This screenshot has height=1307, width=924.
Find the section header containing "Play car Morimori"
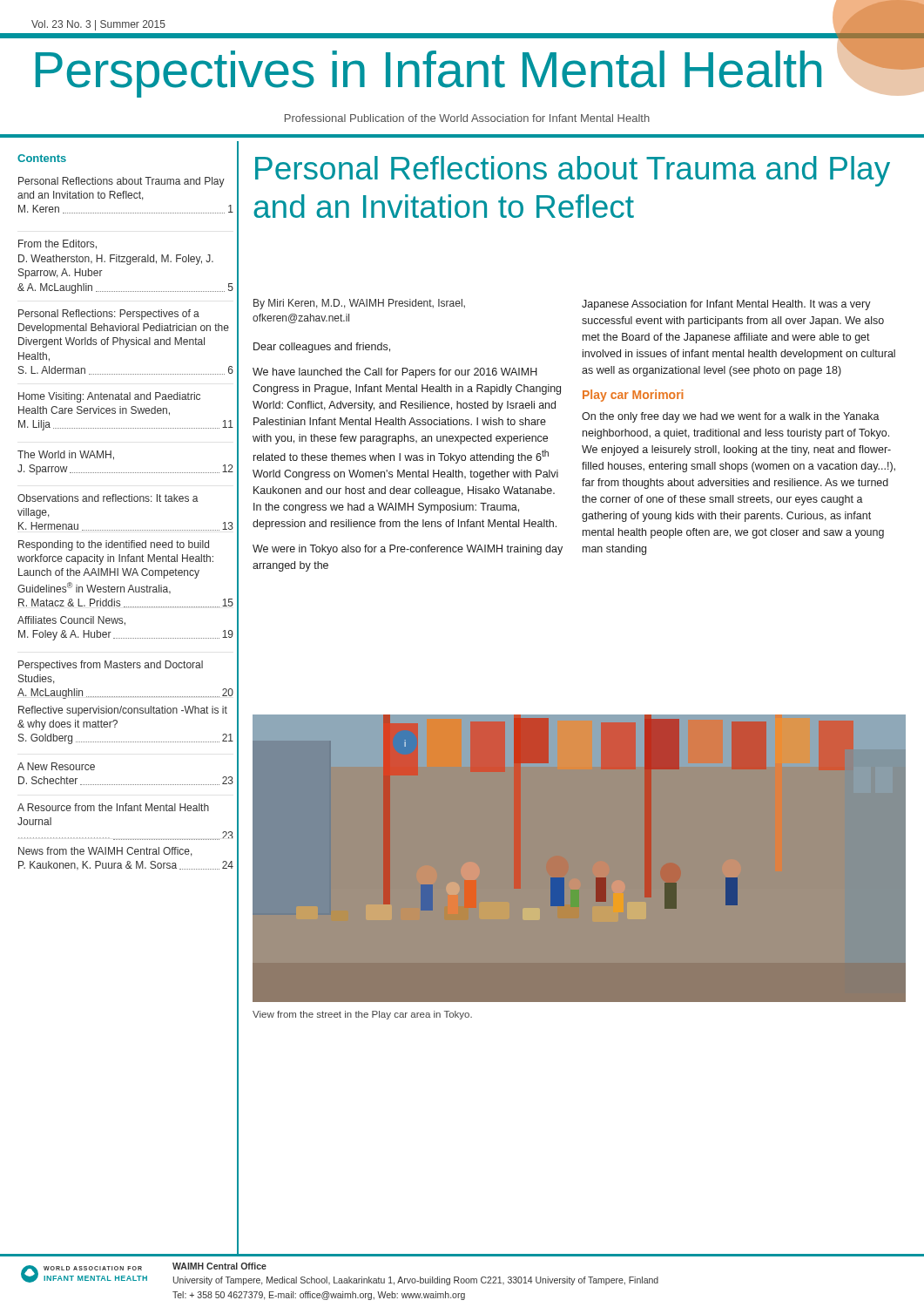coord(633,395)
